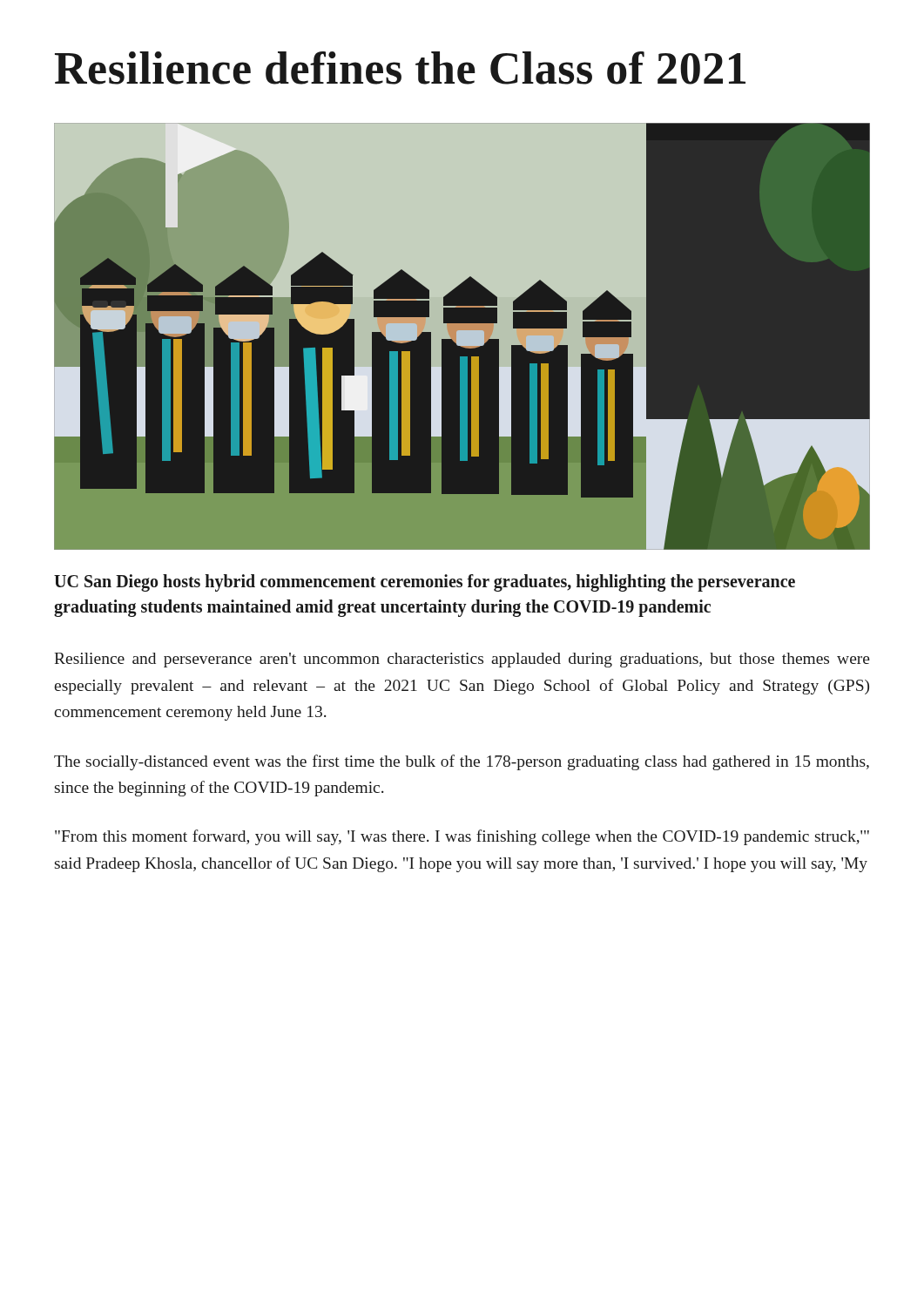Click on the title containing "Resilience defines the Class of 2021"
Image resolution: width=924 pixels, height=1307 pixels.
[x=401, y=68]
